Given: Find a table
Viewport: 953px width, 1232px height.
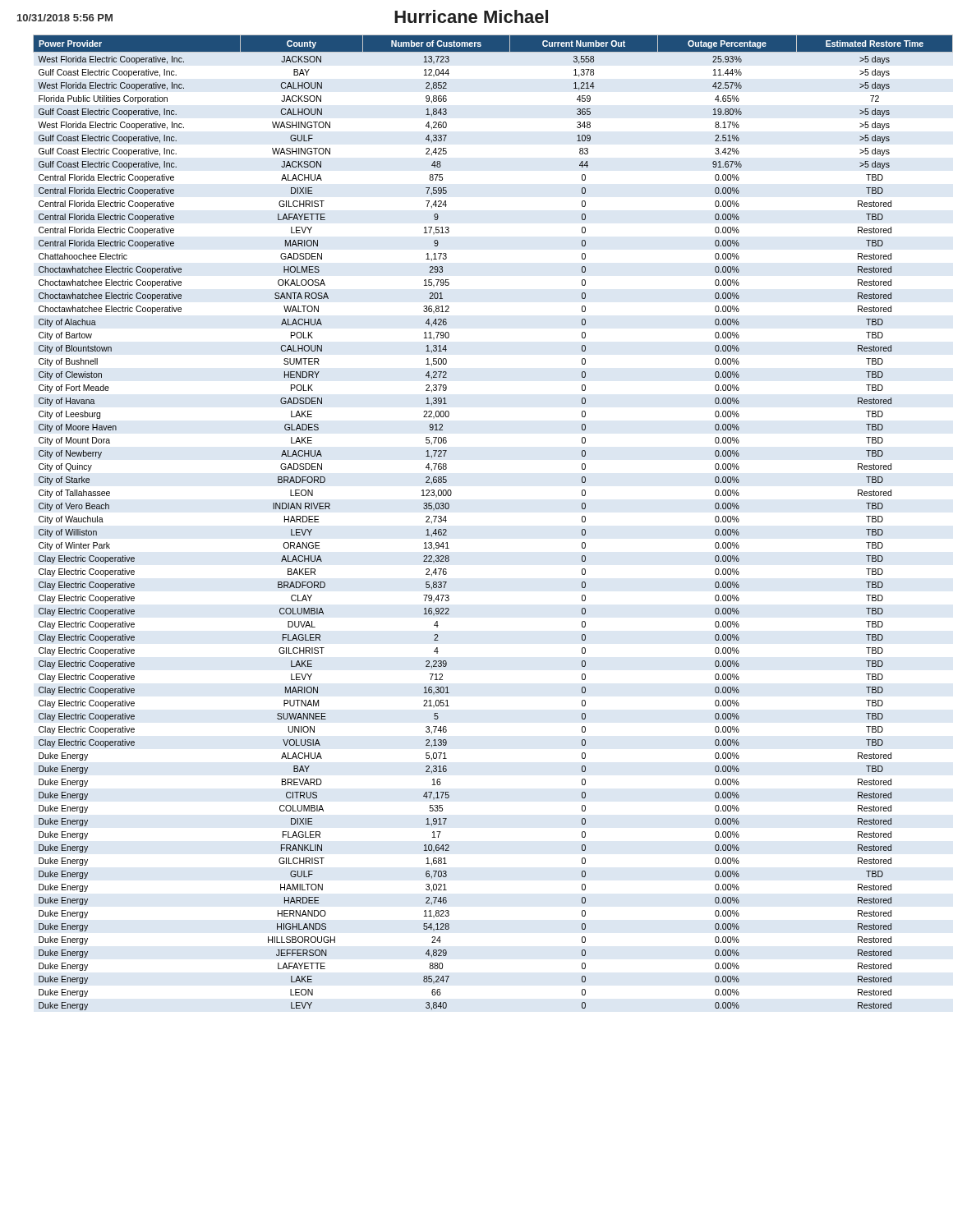Looking at the screenshot, I should tap(476, 523).
